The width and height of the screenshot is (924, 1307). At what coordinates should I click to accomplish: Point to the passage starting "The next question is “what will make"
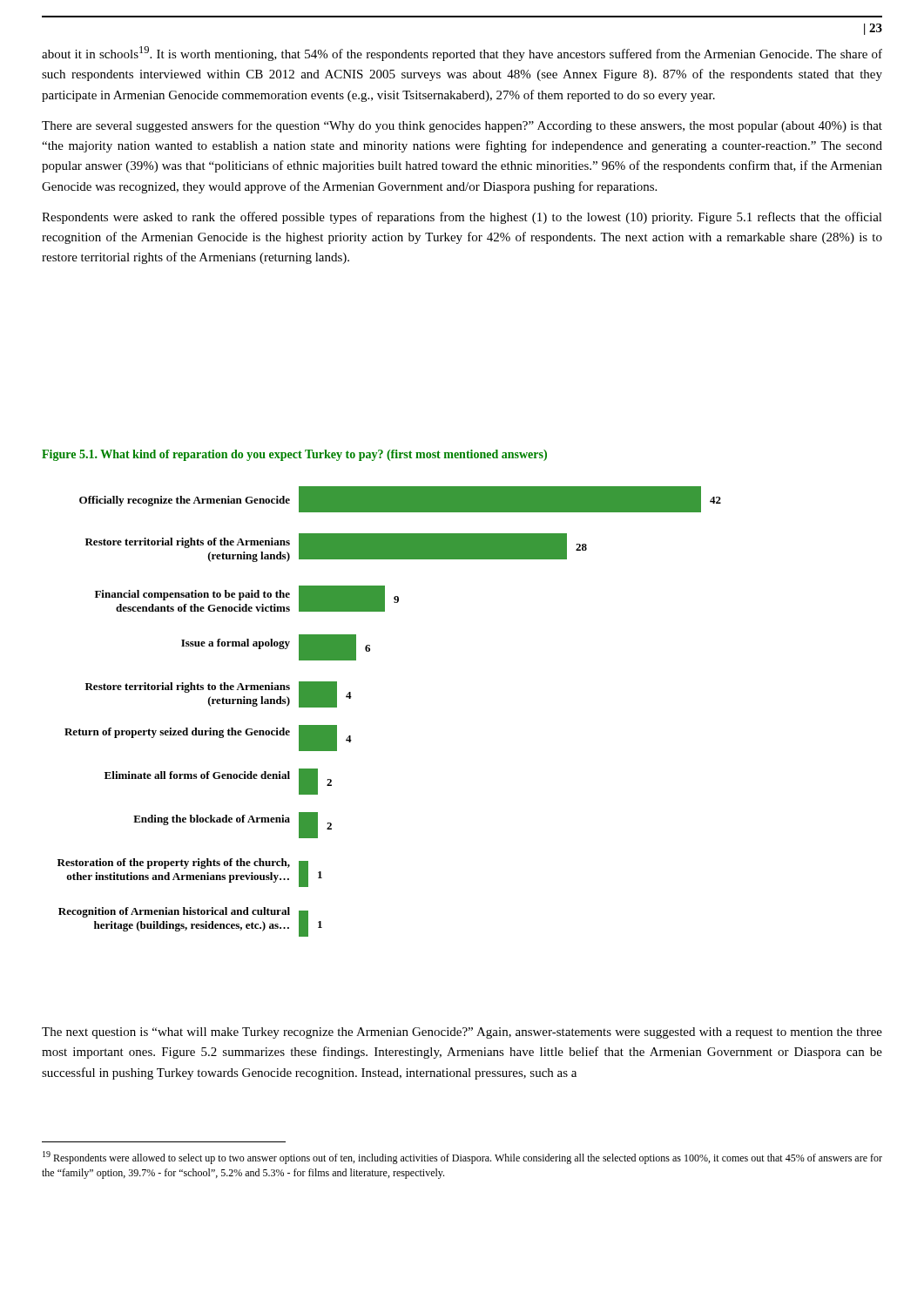[x=462, y=1052]
